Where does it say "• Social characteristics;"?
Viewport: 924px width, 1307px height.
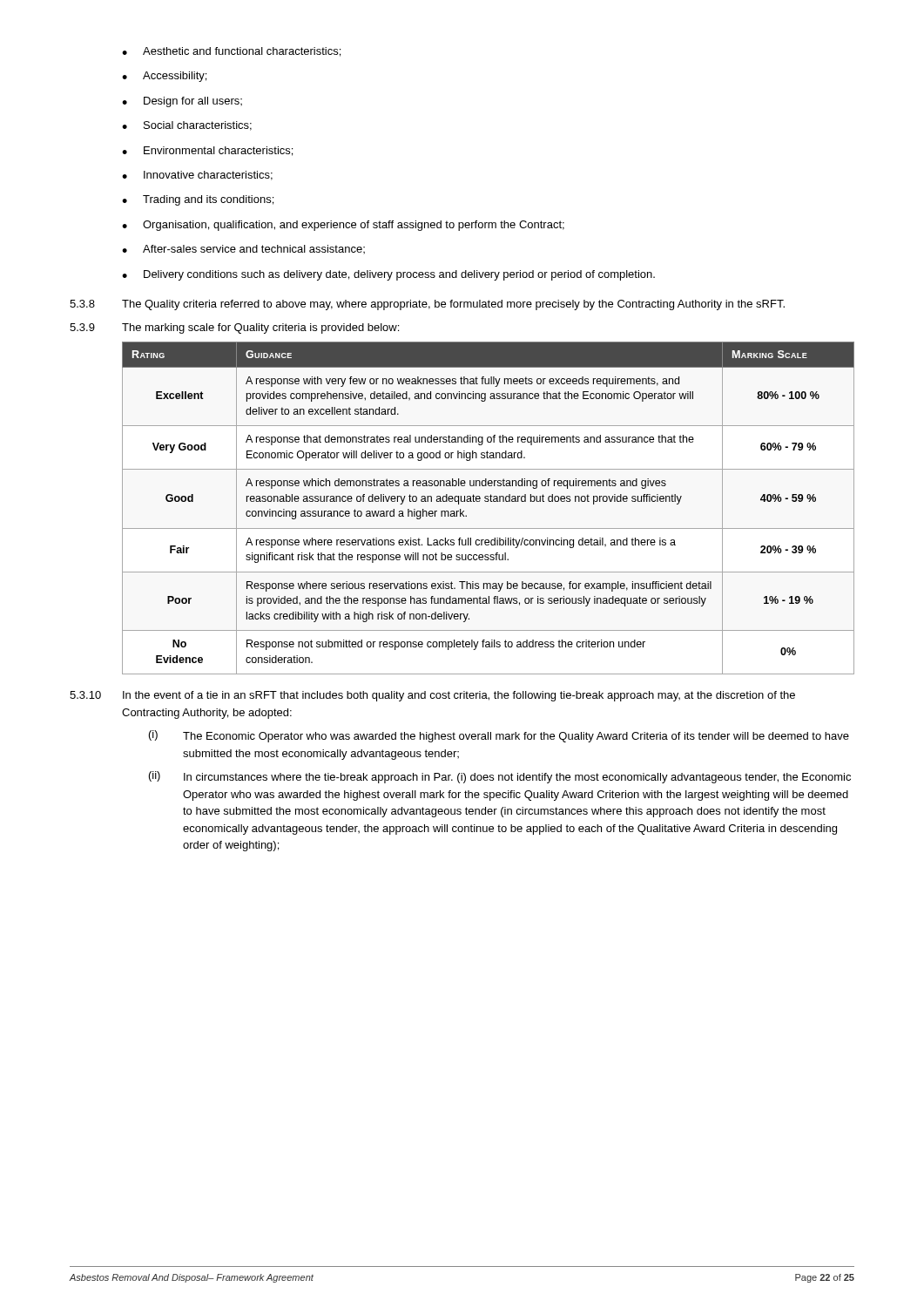click(x=187, y=126)
